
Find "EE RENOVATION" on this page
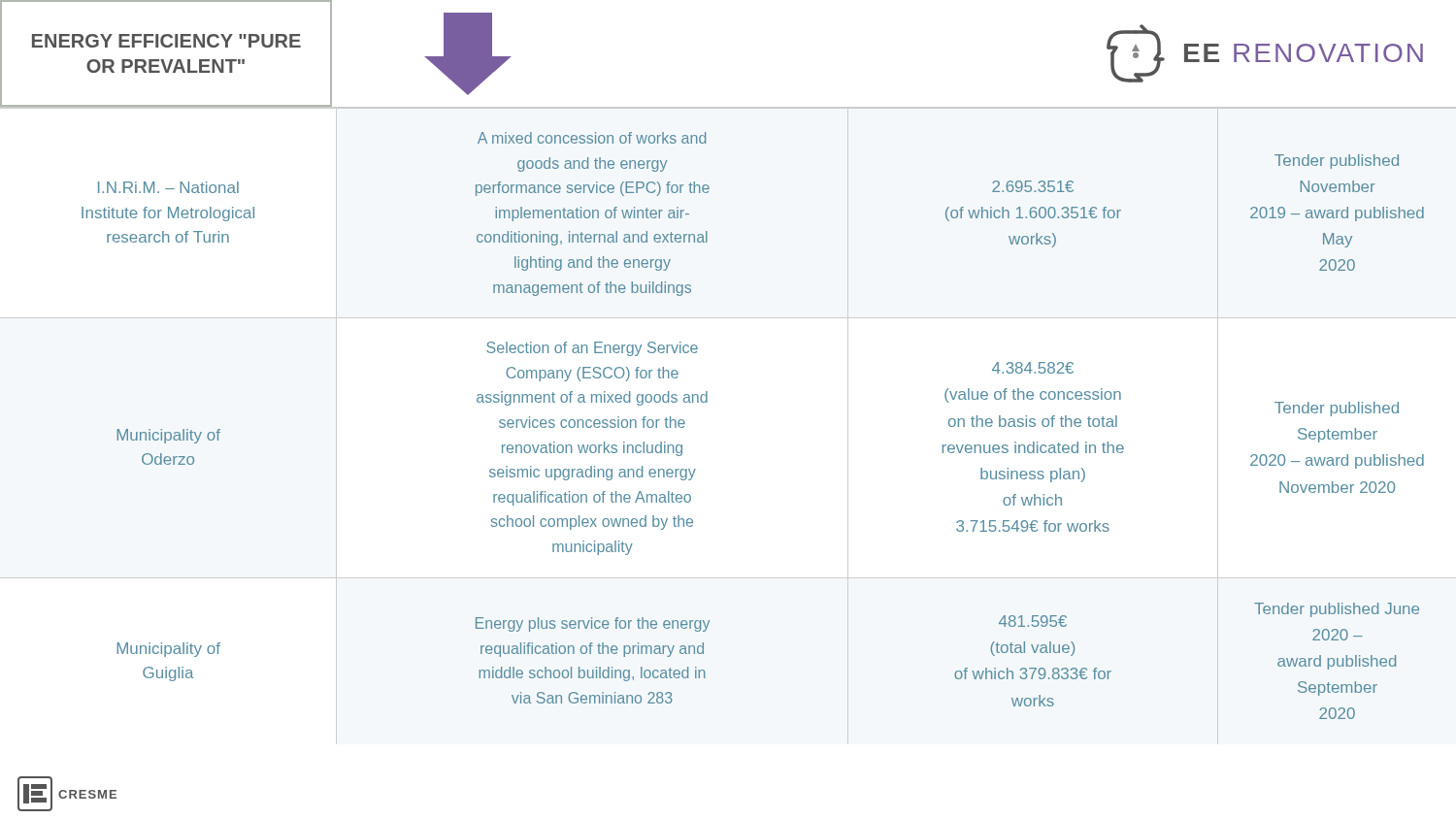pos(1267,53)
